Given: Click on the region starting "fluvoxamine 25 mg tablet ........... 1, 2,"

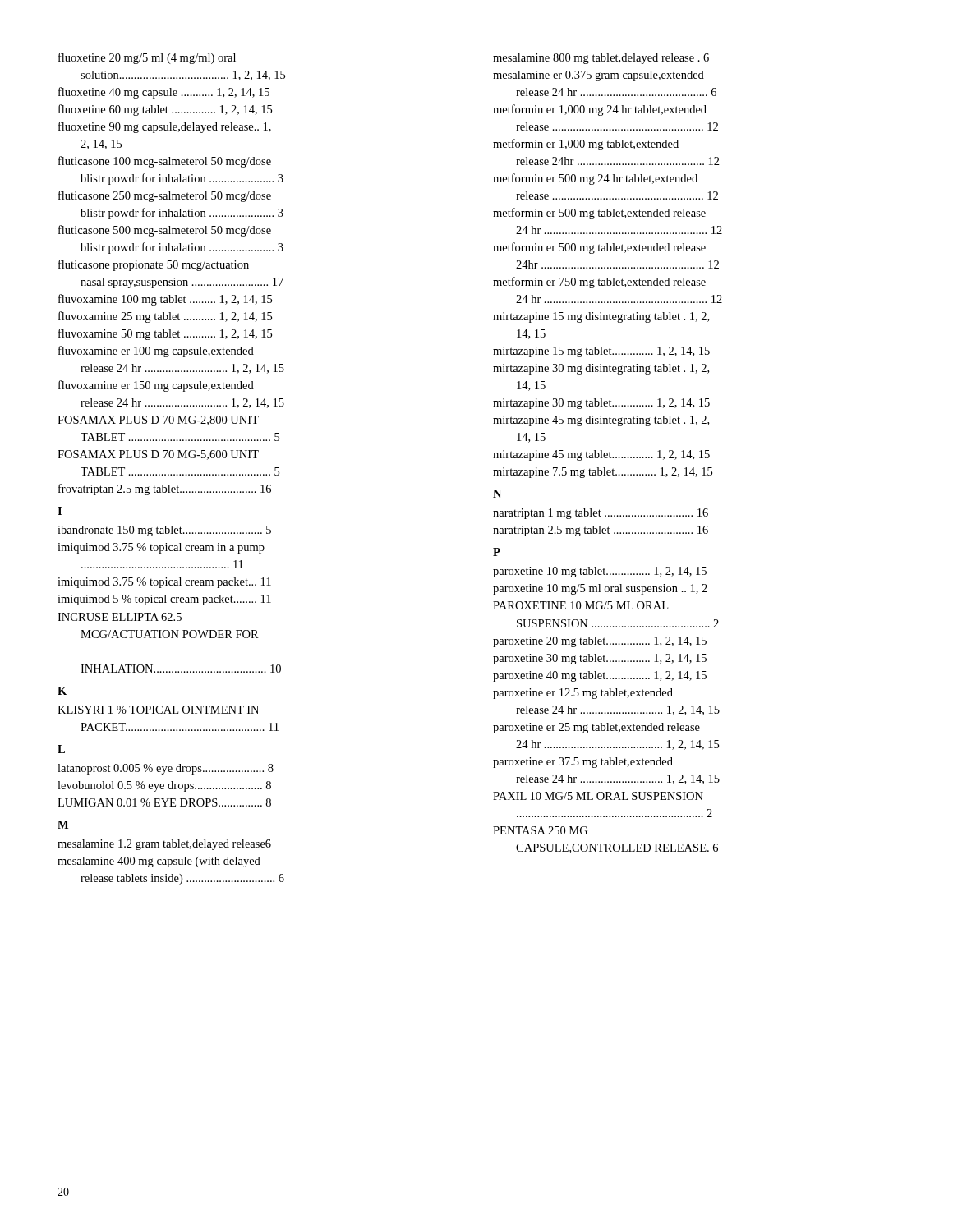Looking at the screenshot, I should 165,316.
